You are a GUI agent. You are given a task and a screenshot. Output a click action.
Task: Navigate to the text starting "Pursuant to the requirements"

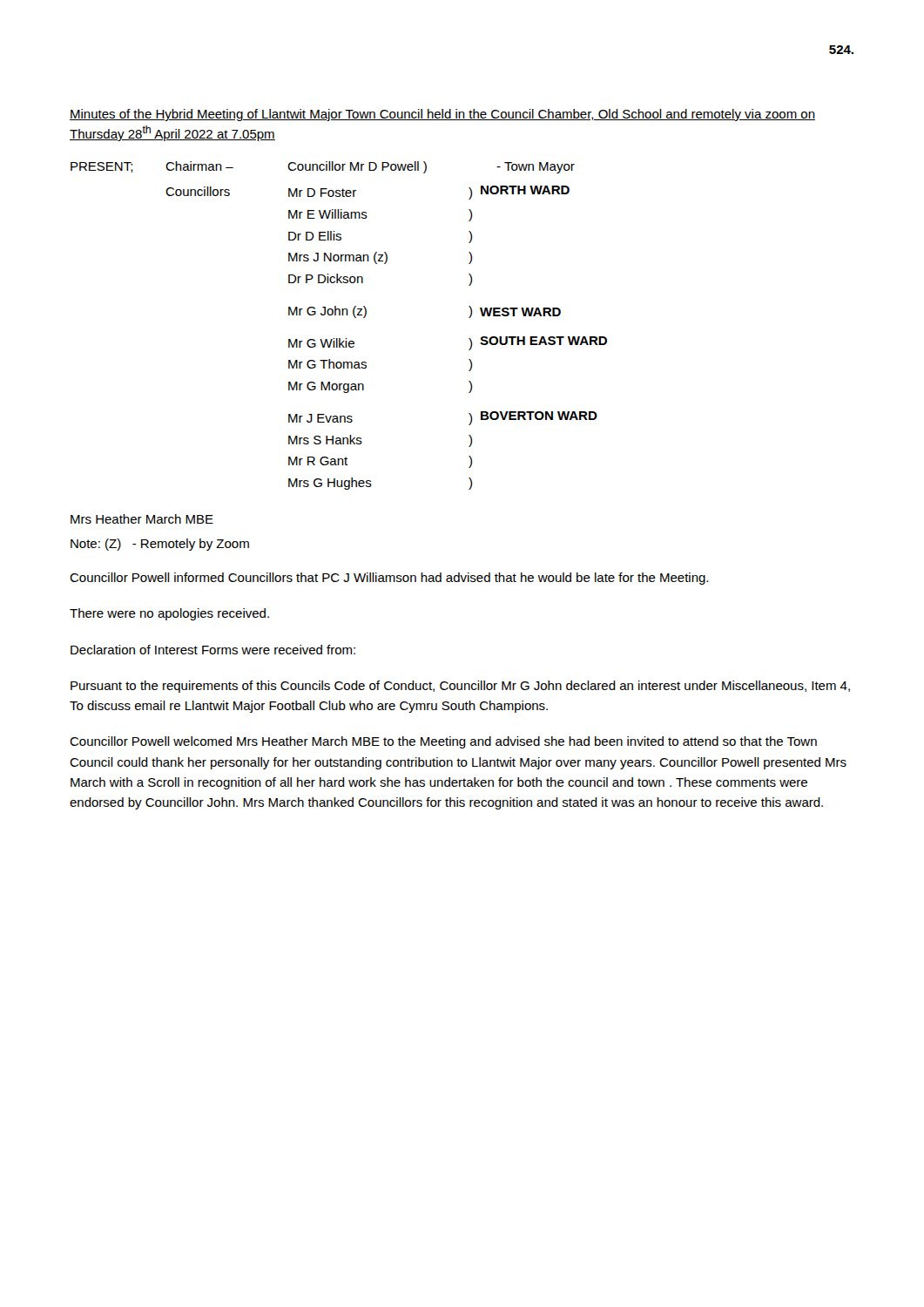[x=460, y=695]
